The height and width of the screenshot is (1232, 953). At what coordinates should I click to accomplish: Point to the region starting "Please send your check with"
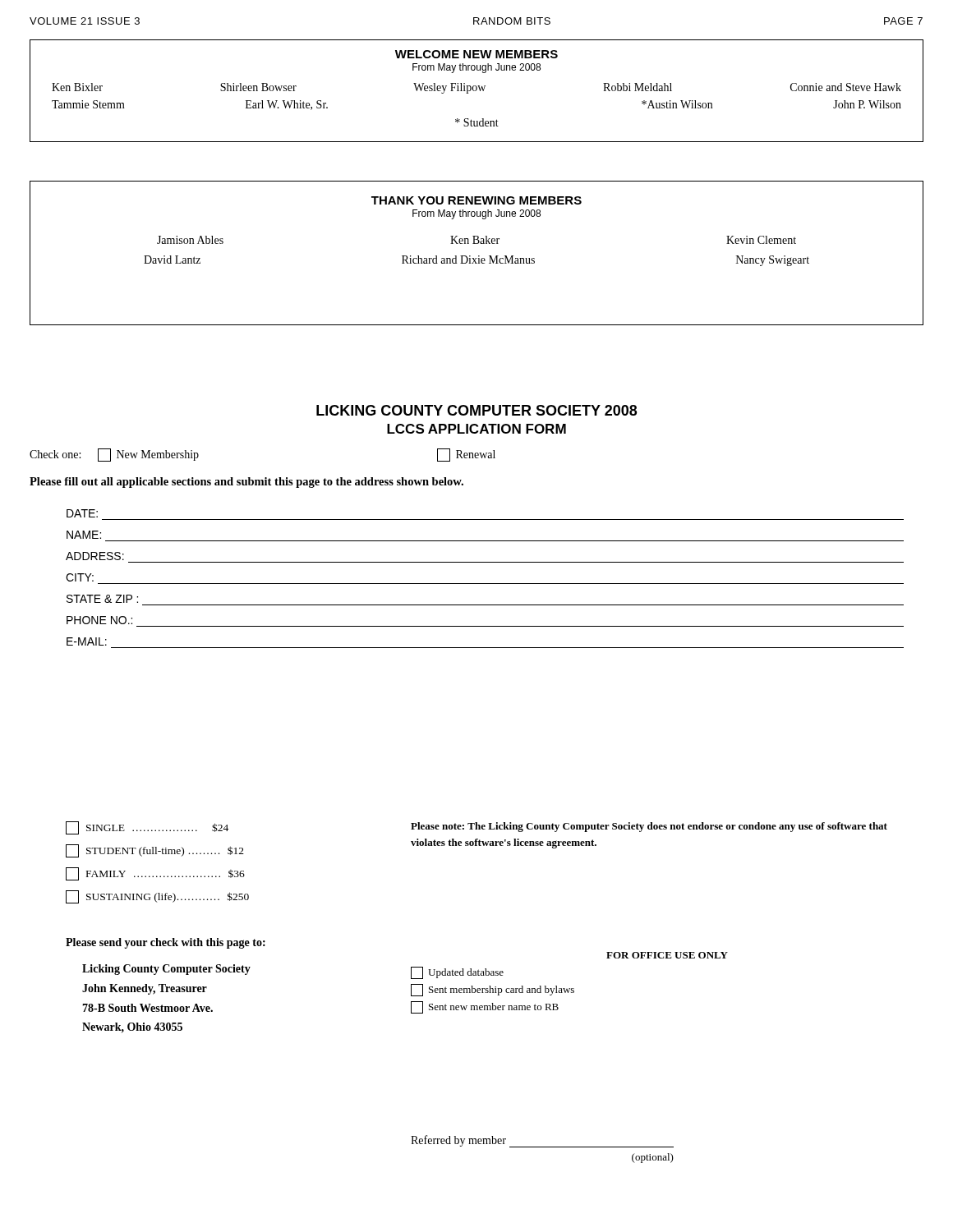(166, 942)
